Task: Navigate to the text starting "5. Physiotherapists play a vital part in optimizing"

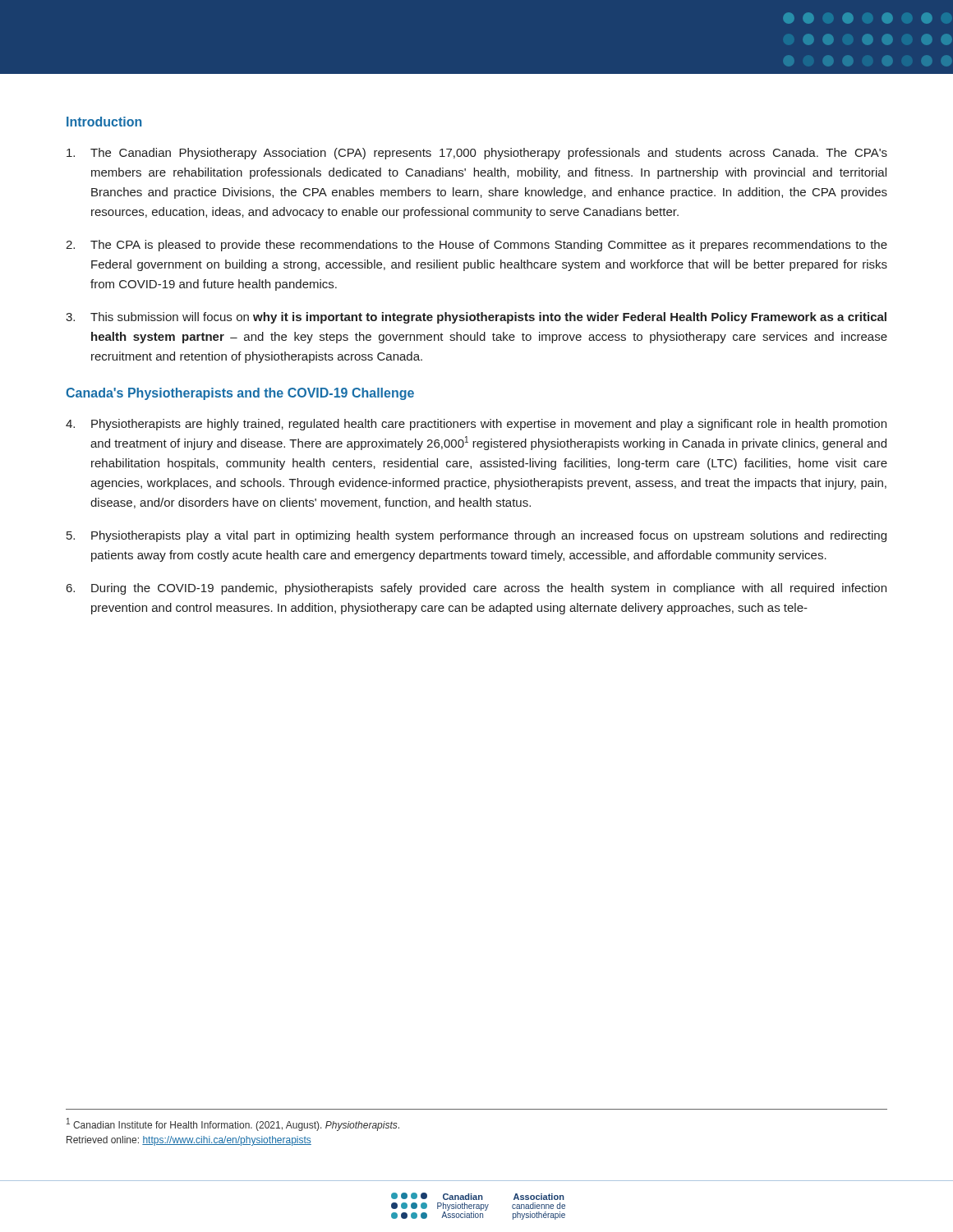Action: tap(476, 545)
